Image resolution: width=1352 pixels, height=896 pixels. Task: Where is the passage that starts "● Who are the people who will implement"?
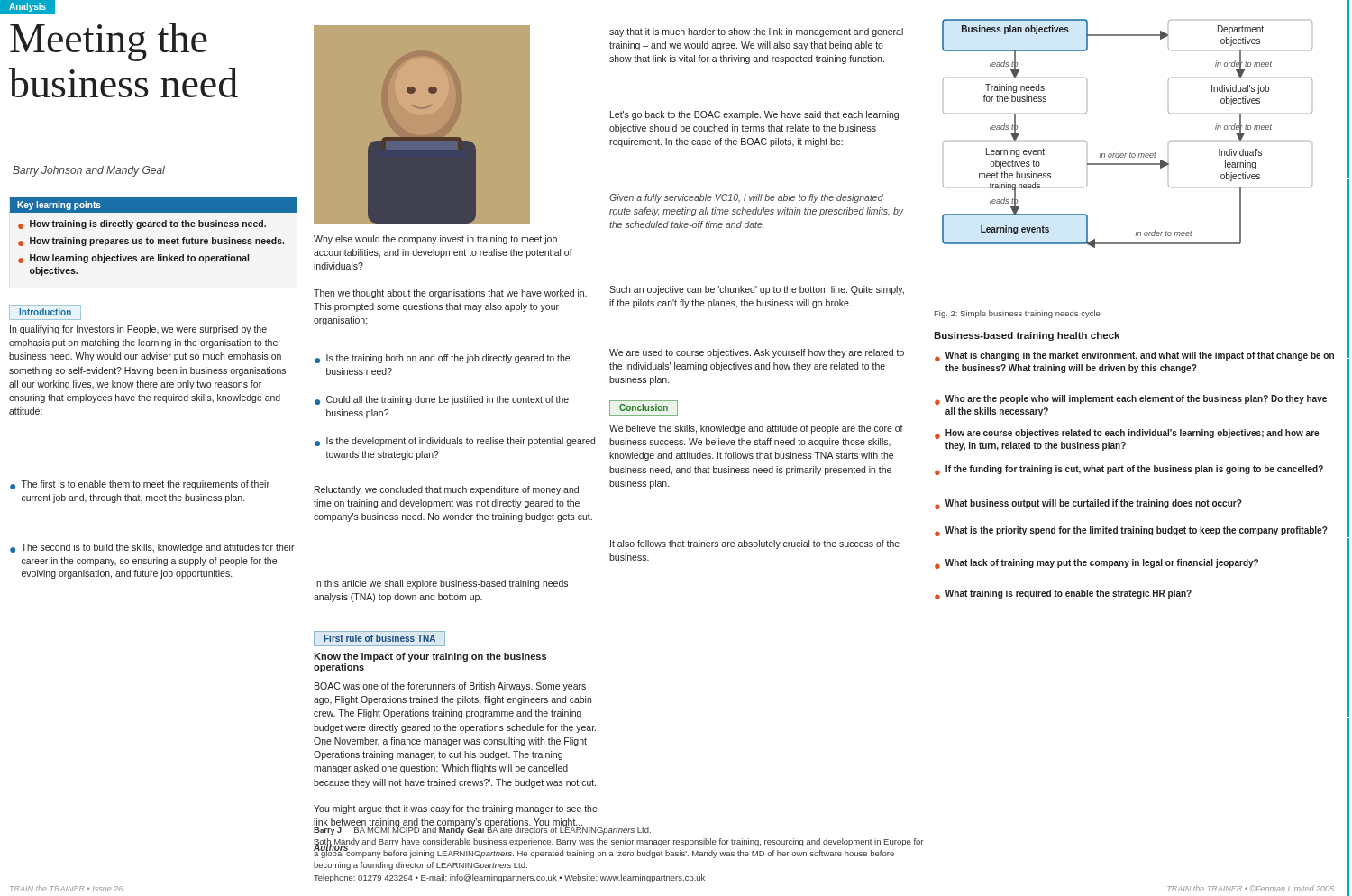pos(1136,406)
